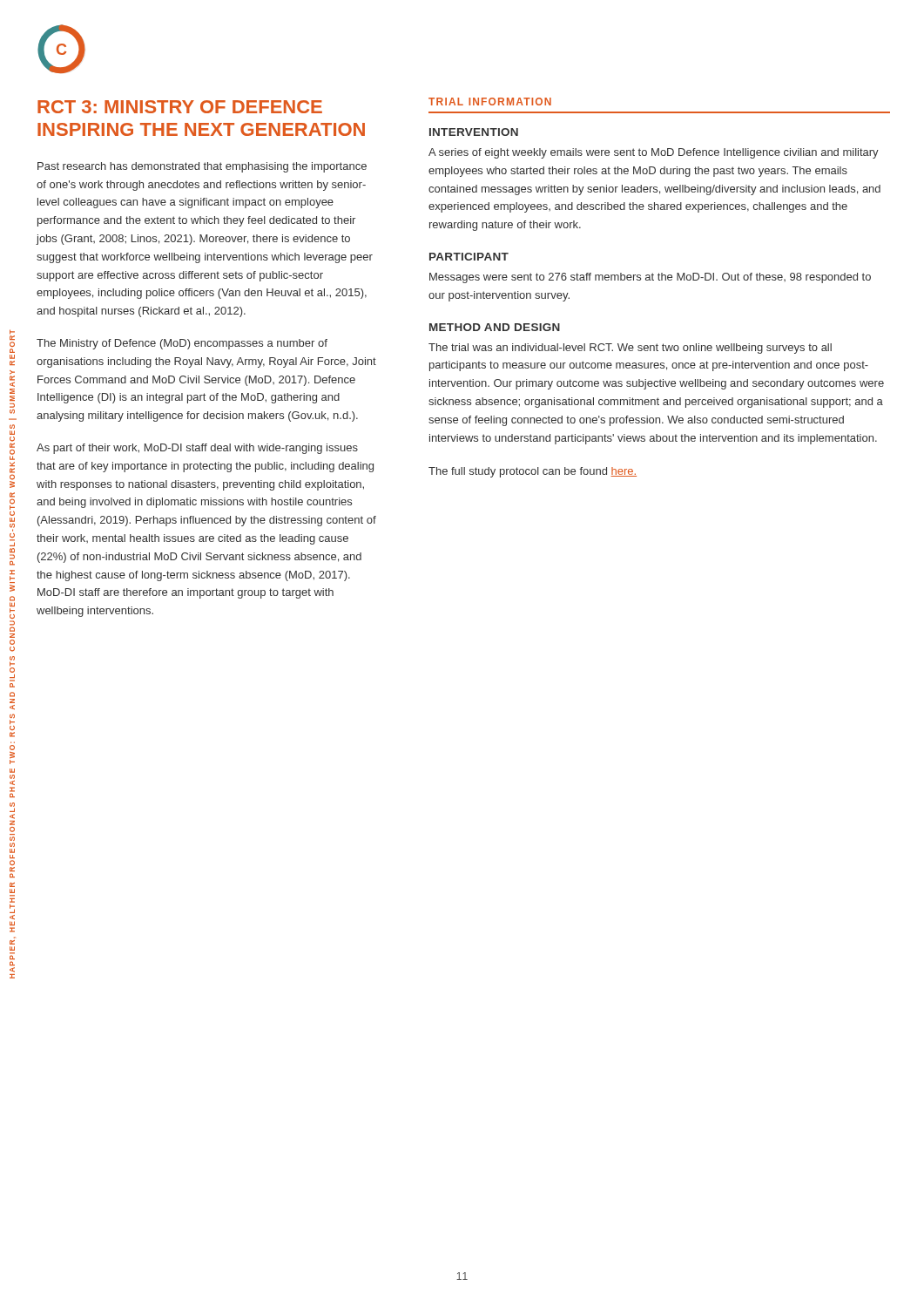Find the section header that says "METHOD AND DESIGN"
This screenshot has width=924, height=1307.
pos(494,327)
